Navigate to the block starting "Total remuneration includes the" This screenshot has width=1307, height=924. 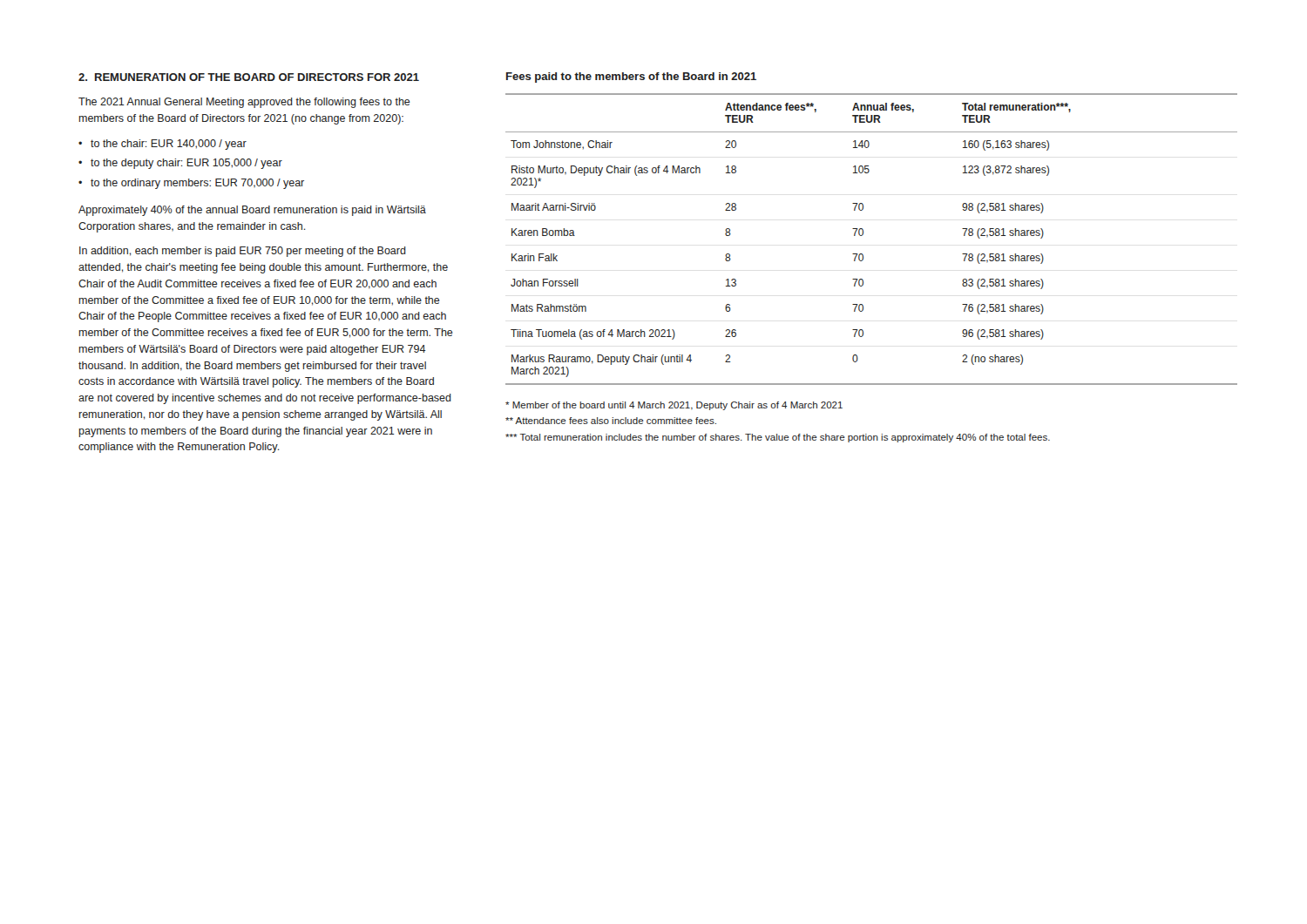coord(778,437)
